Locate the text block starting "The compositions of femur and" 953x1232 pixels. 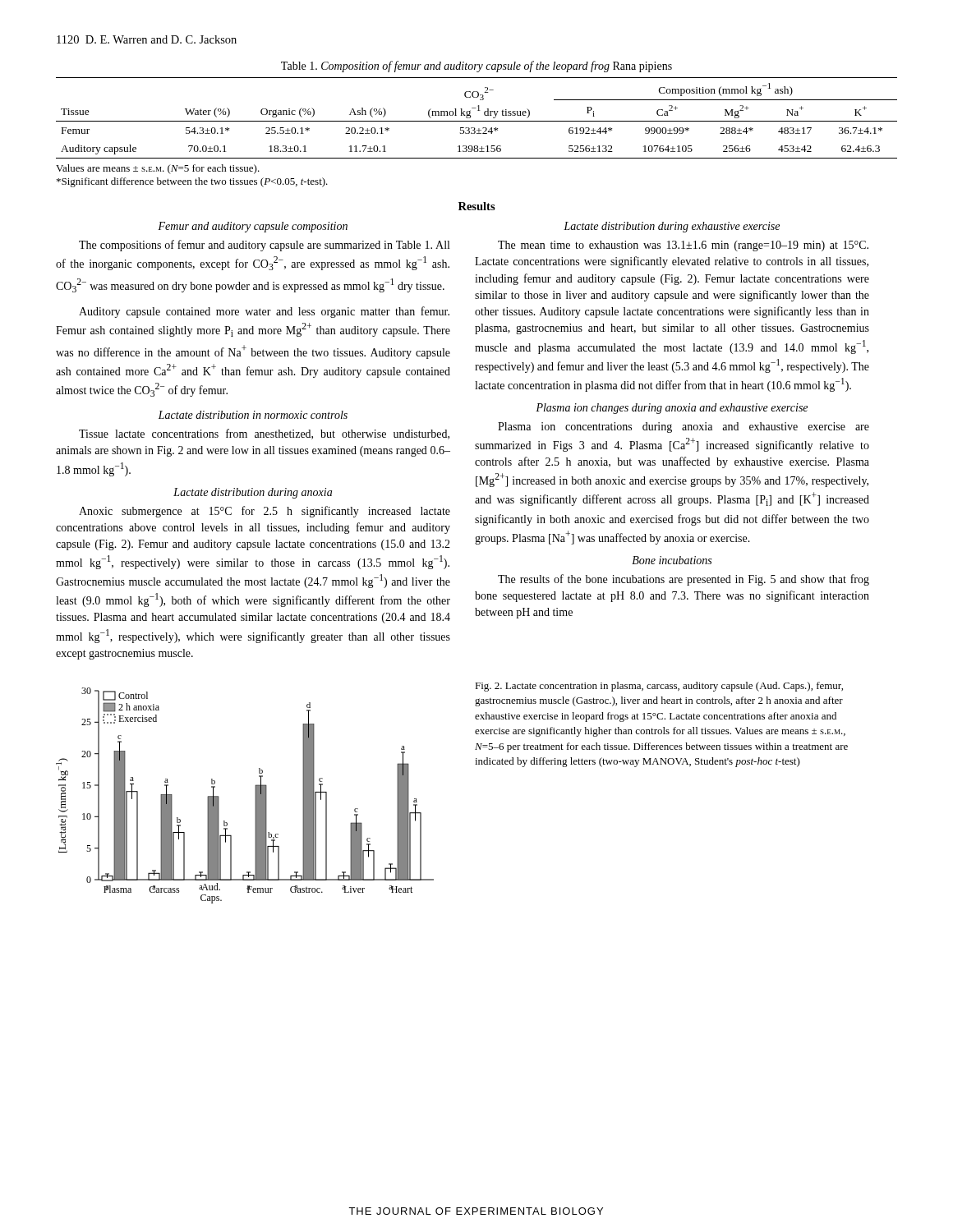tap(253, 267)
